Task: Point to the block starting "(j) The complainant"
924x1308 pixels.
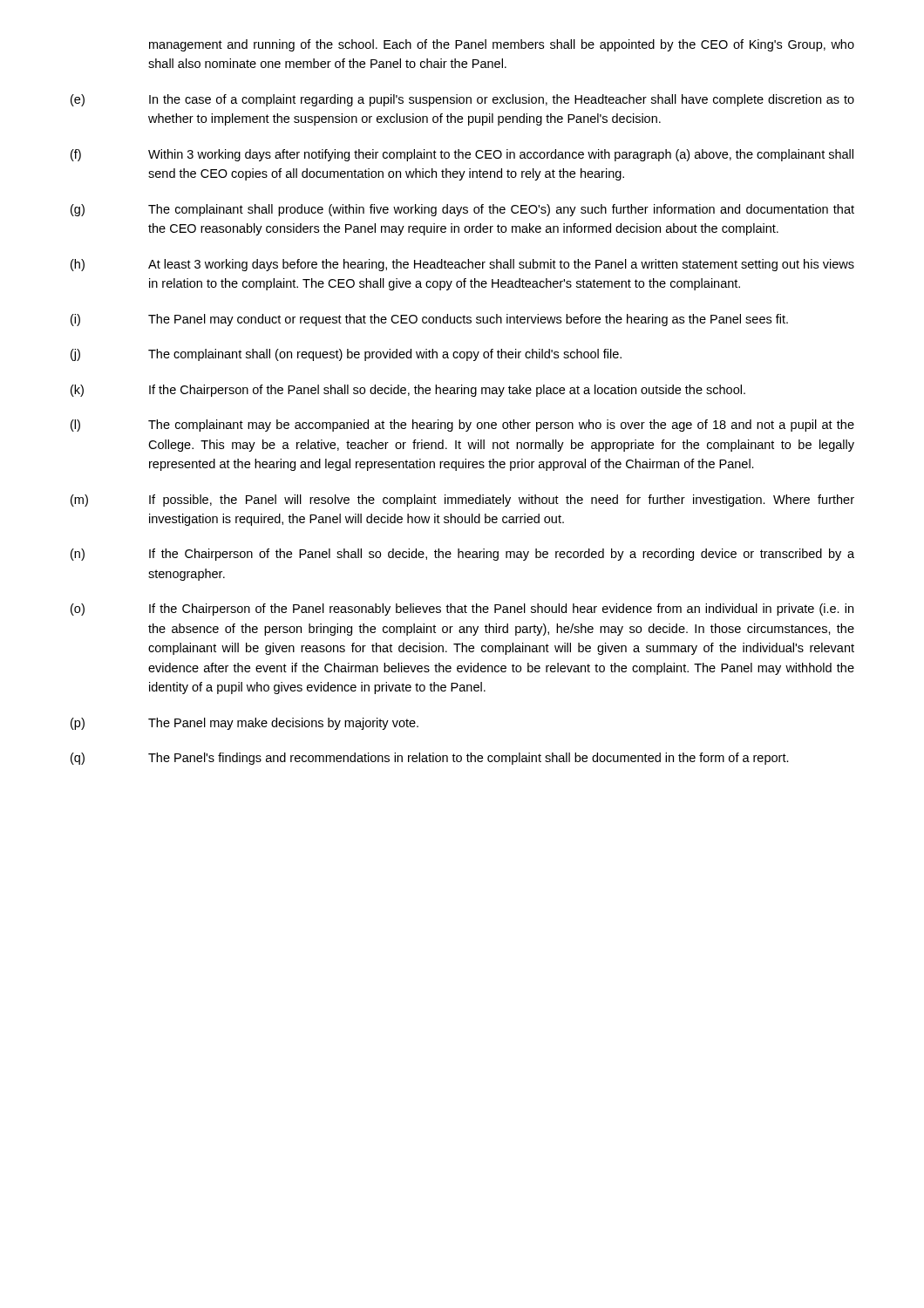Action: pos(462,354)
